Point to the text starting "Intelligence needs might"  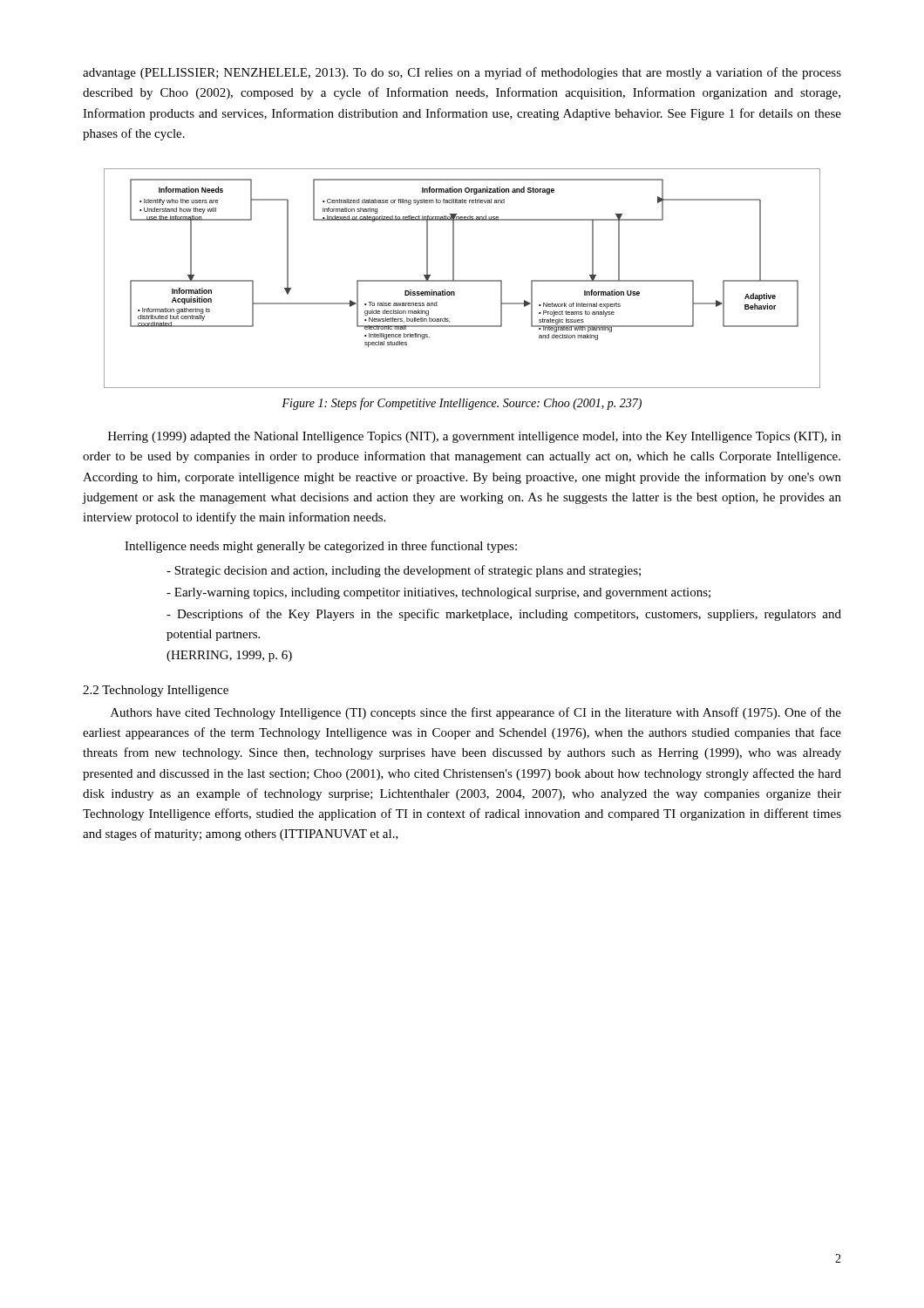click(x=321, y=546)
